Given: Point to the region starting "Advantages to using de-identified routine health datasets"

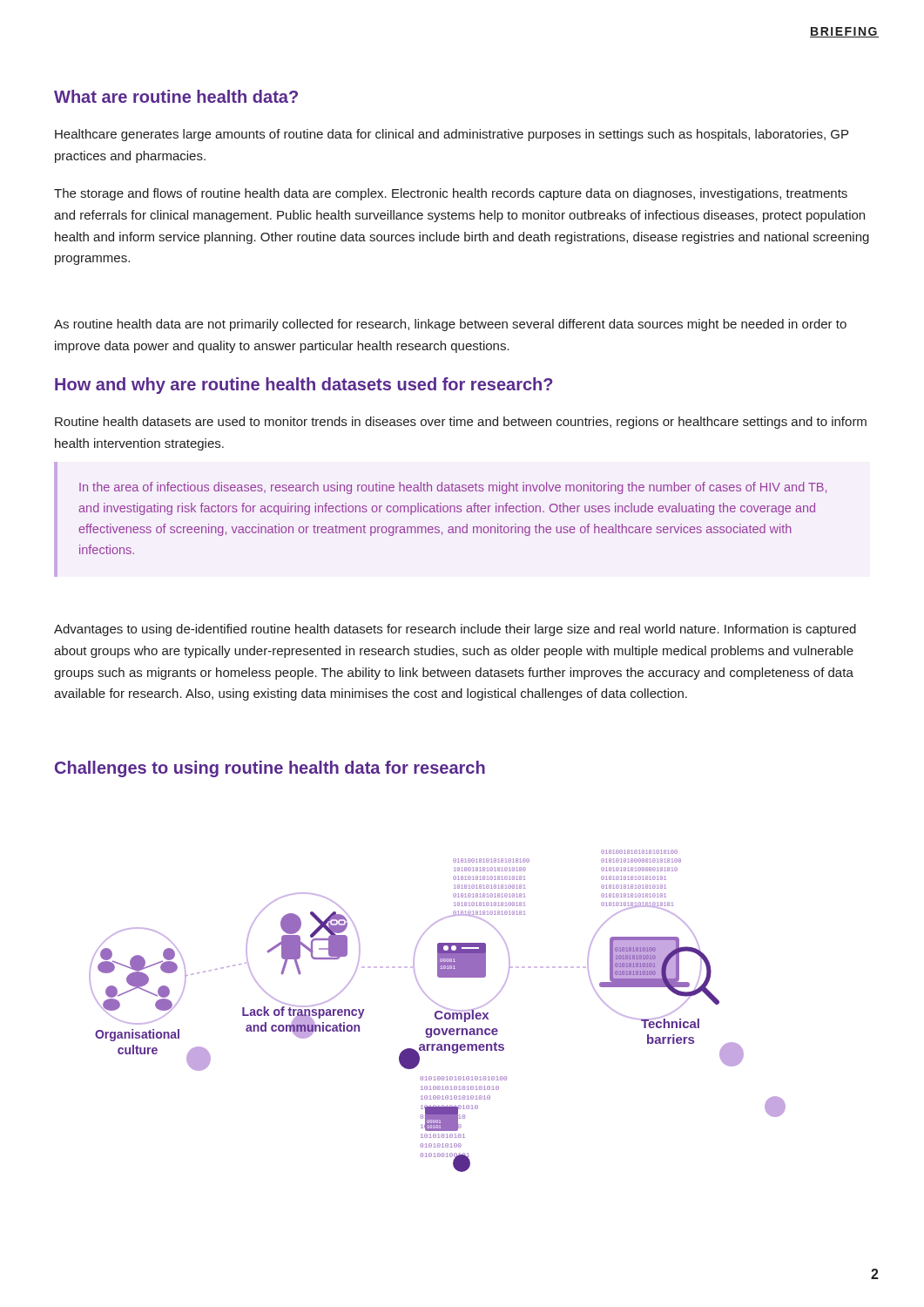Looking at the screenshot, I should [x=455, y=661].
